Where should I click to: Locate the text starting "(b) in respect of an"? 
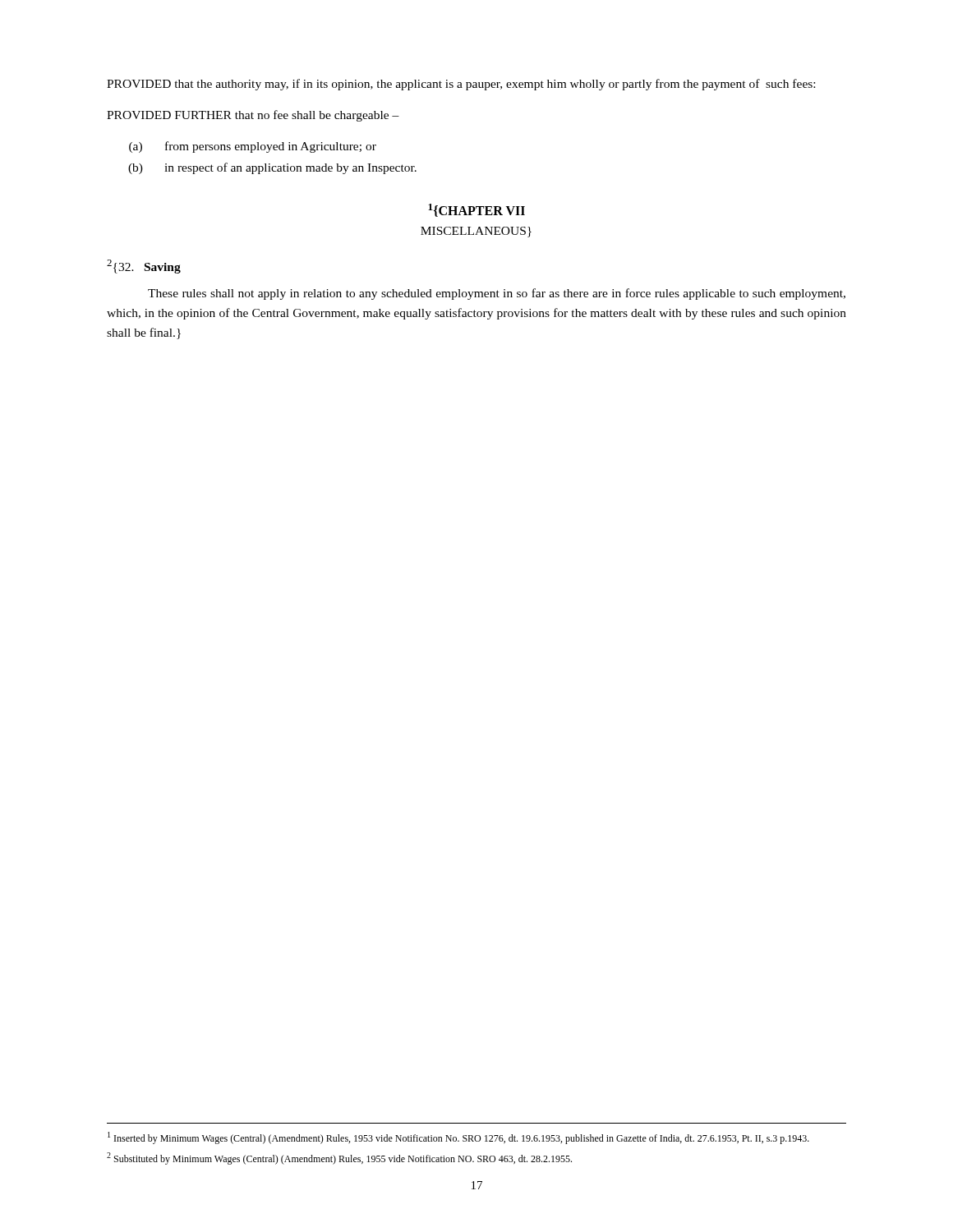point(272,168)
